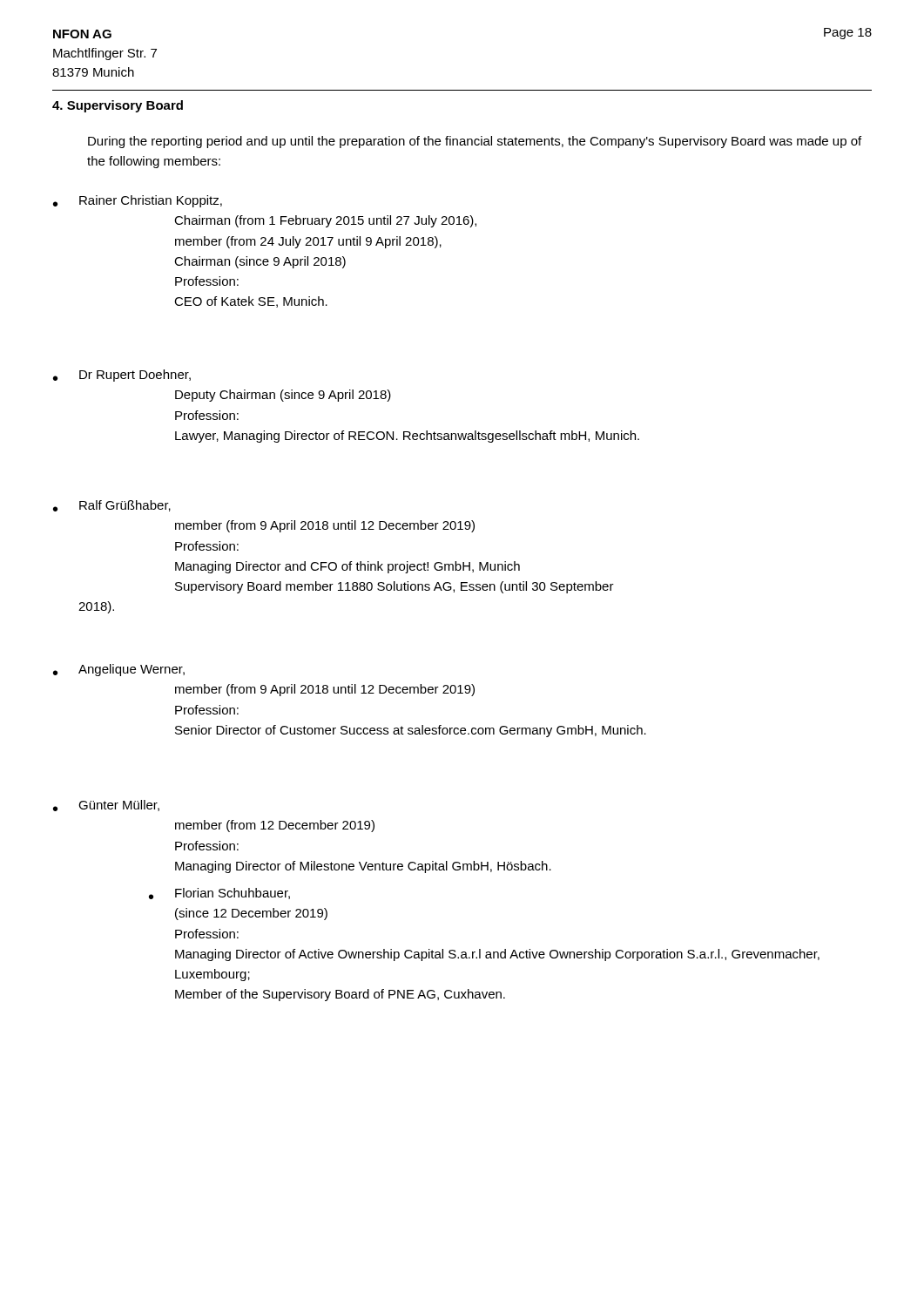Locate the block of text that opens with "• Florian Schuhbauer, (since 12 December 2019) Profession:"
Viewport: 924px width, 1307px height.
pyautogui.click(x=510, y=943)
